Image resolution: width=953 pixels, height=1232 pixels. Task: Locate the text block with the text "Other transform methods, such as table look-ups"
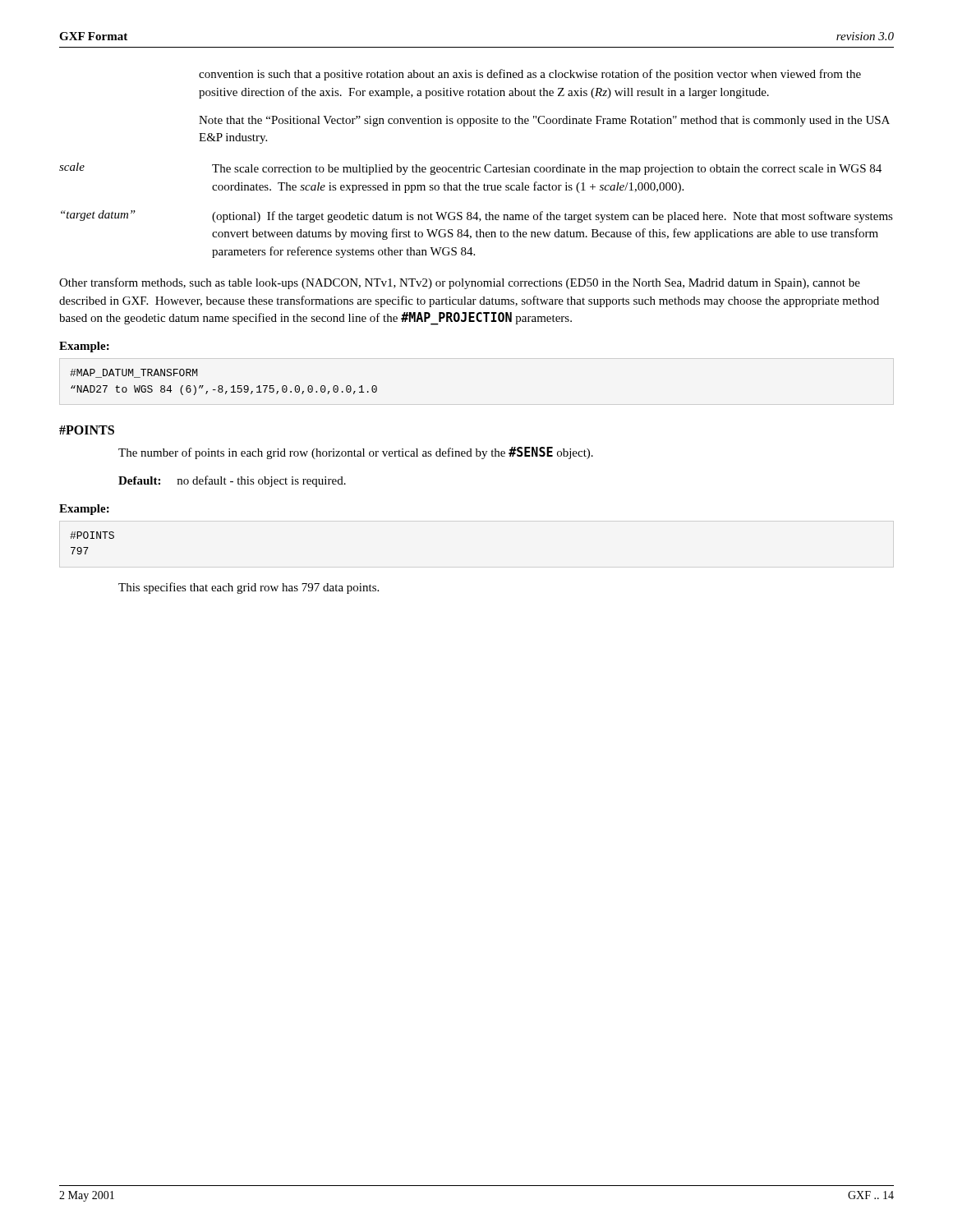[469, 301]
